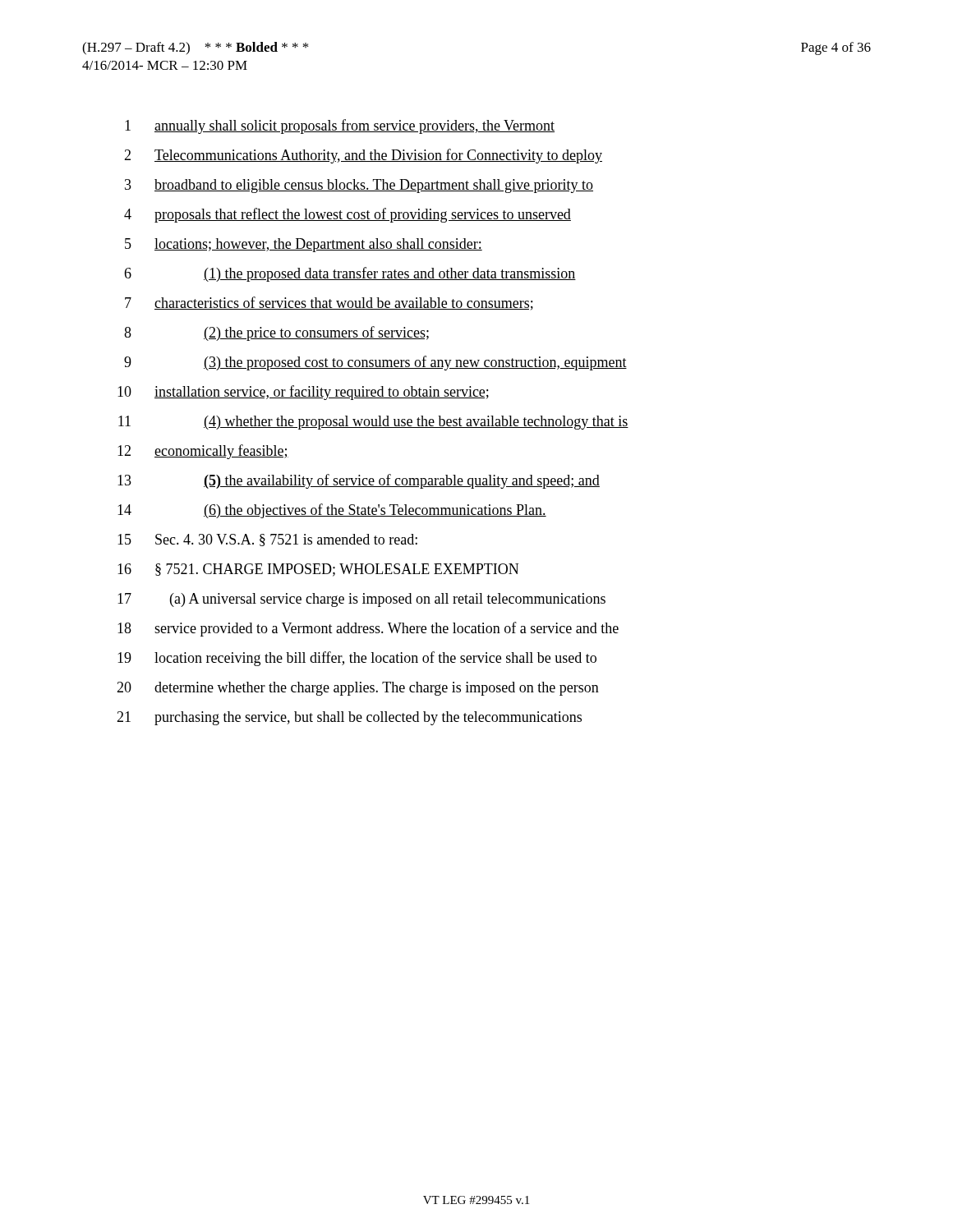The image size is (953, 1232).
Task: Locate the block of text that opens with "7 characteristics of services"
Action: (x=476, y=304)
